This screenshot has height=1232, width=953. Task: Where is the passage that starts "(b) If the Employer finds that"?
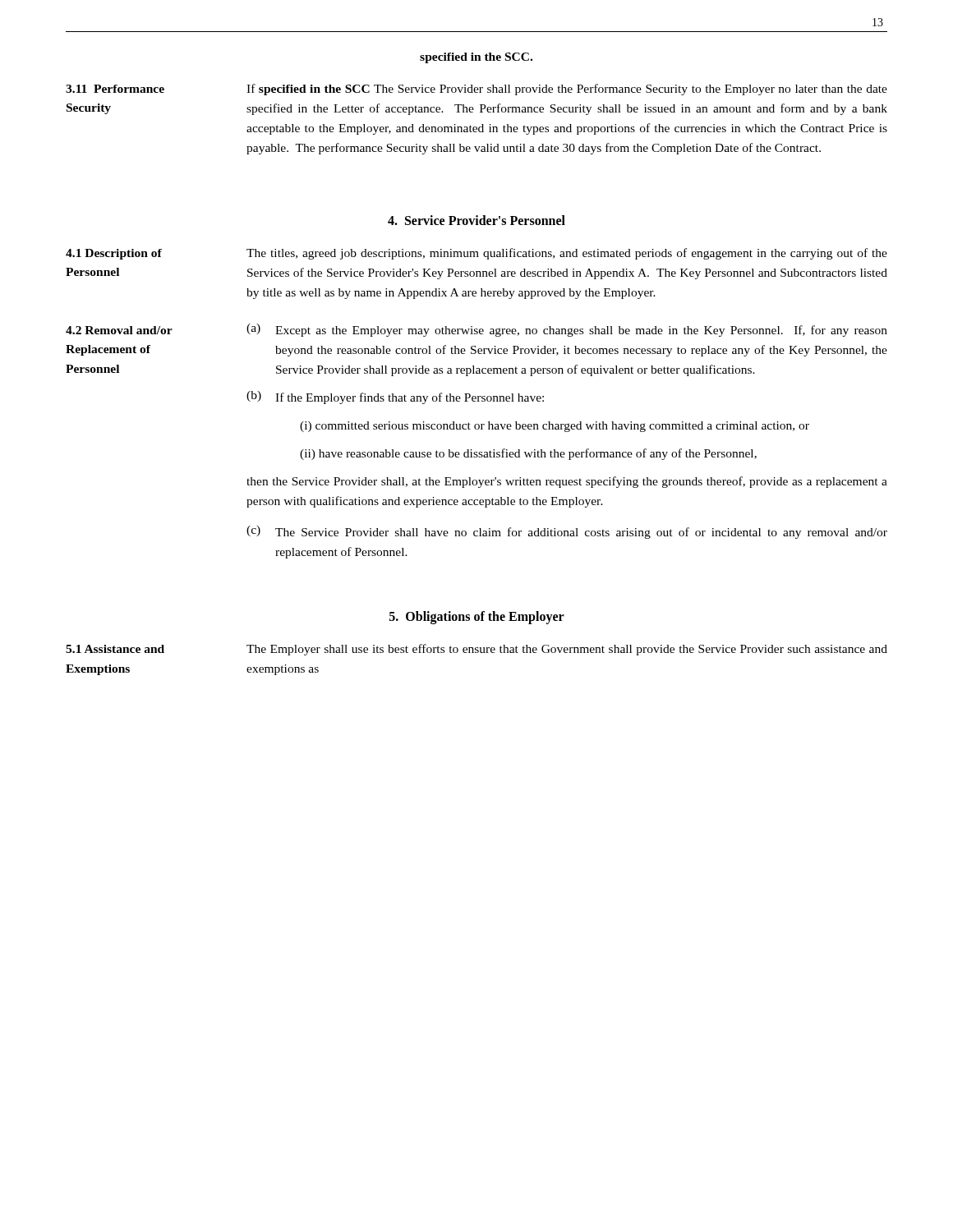pos(395,398)
